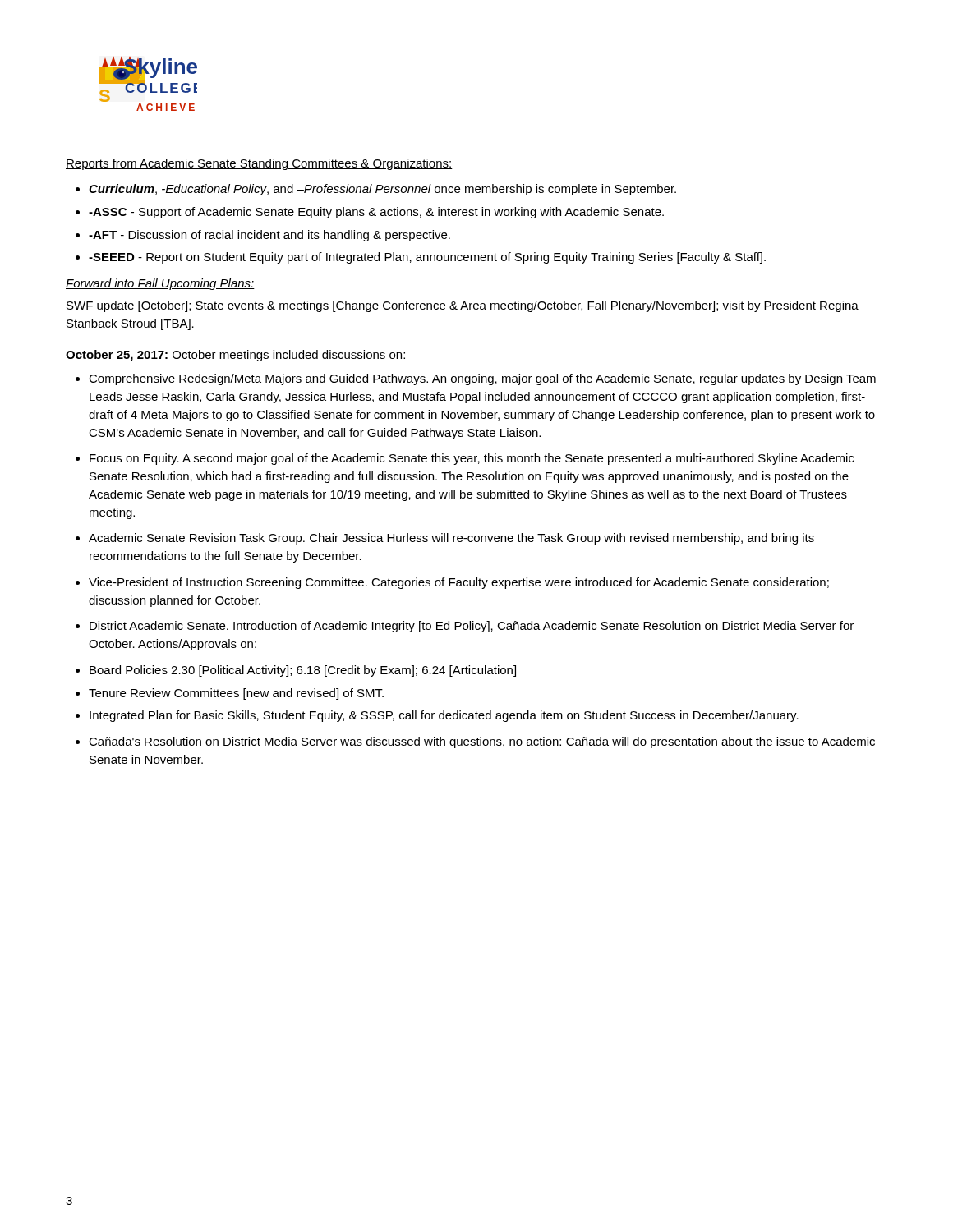Screen dimensions: 1232x953
Task: Point to the block beginning "-AFT - Discussion of racial incident"
Action: coord(270,234)
